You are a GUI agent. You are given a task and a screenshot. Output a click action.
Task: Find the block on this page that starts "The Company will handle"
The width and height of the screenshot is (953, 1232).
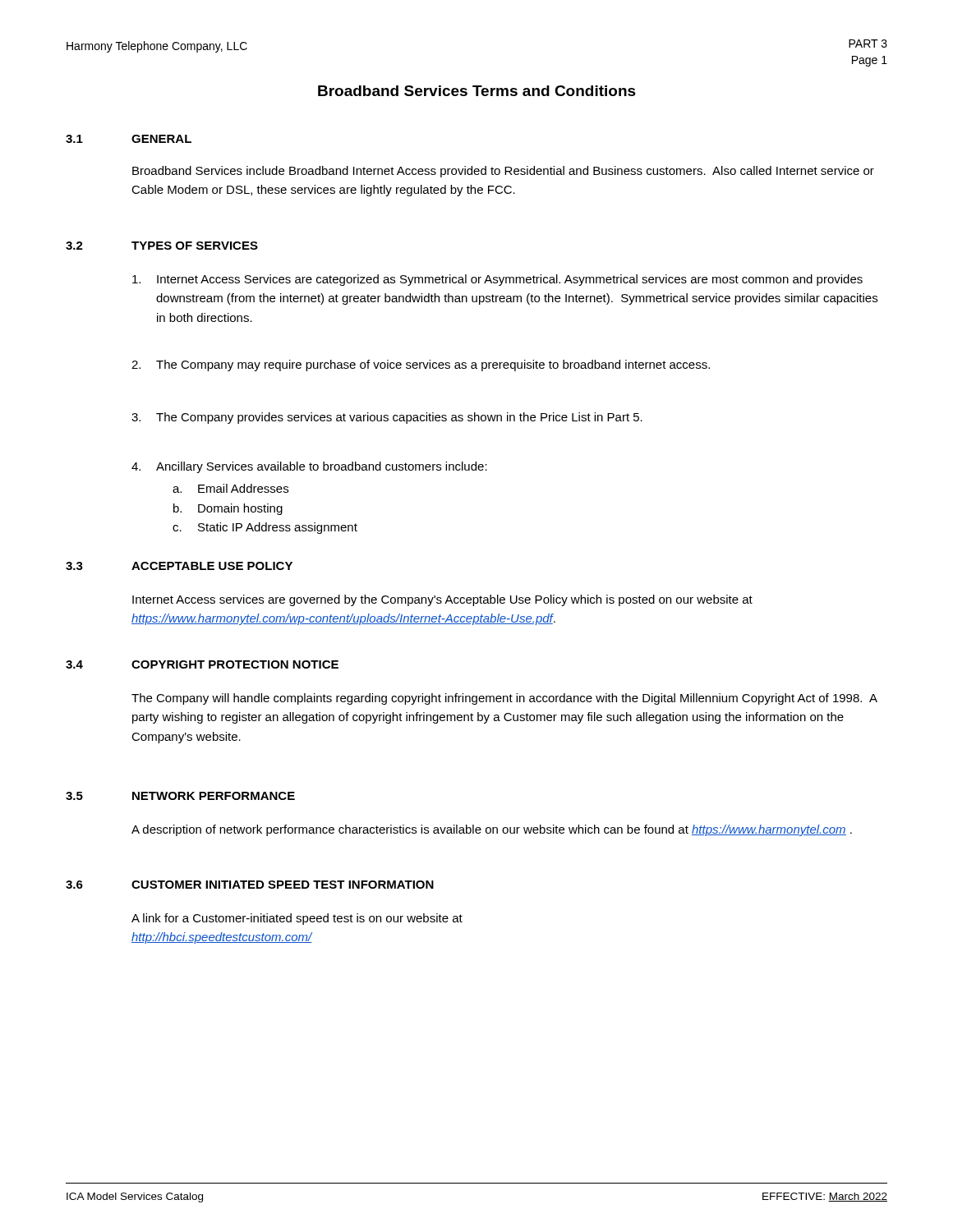pyautogui.click(x=509, y=717)
